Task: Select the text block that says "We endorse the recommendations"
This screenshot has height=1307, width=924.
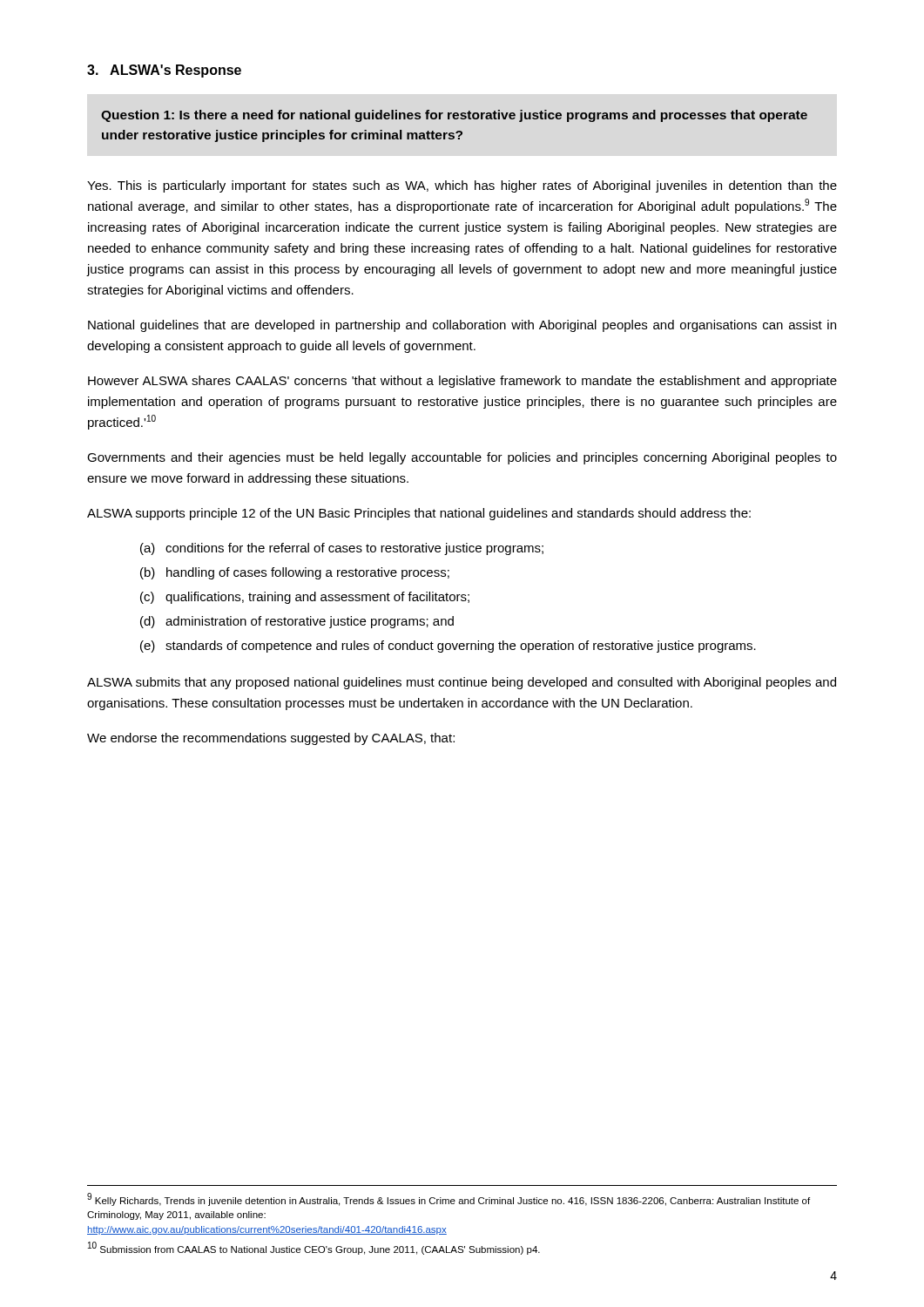Action: [271, 737]
